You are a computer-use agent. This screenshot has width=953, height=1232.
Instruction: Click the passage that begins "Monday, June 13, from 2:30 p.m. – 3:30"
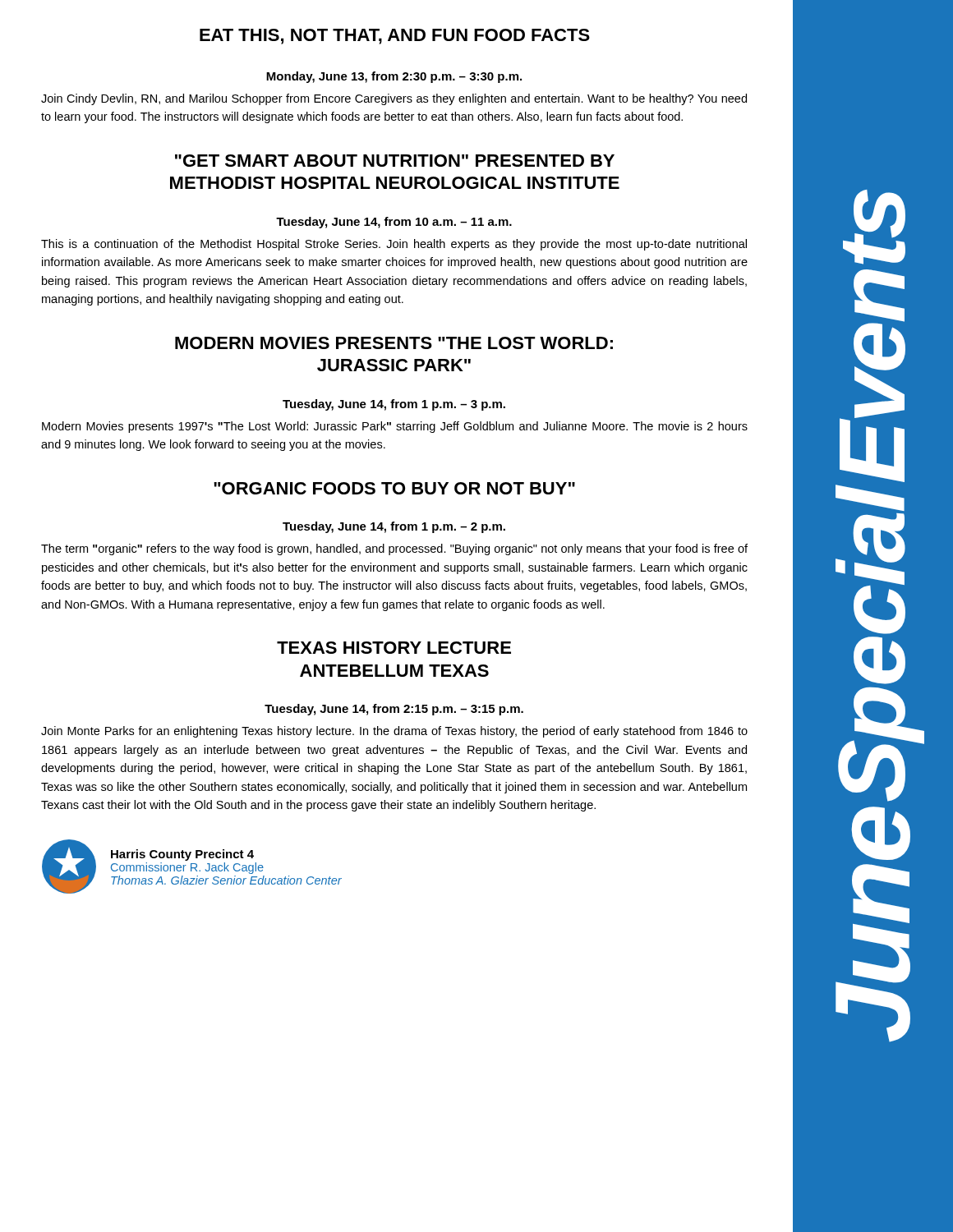click(x=394, y=98)
